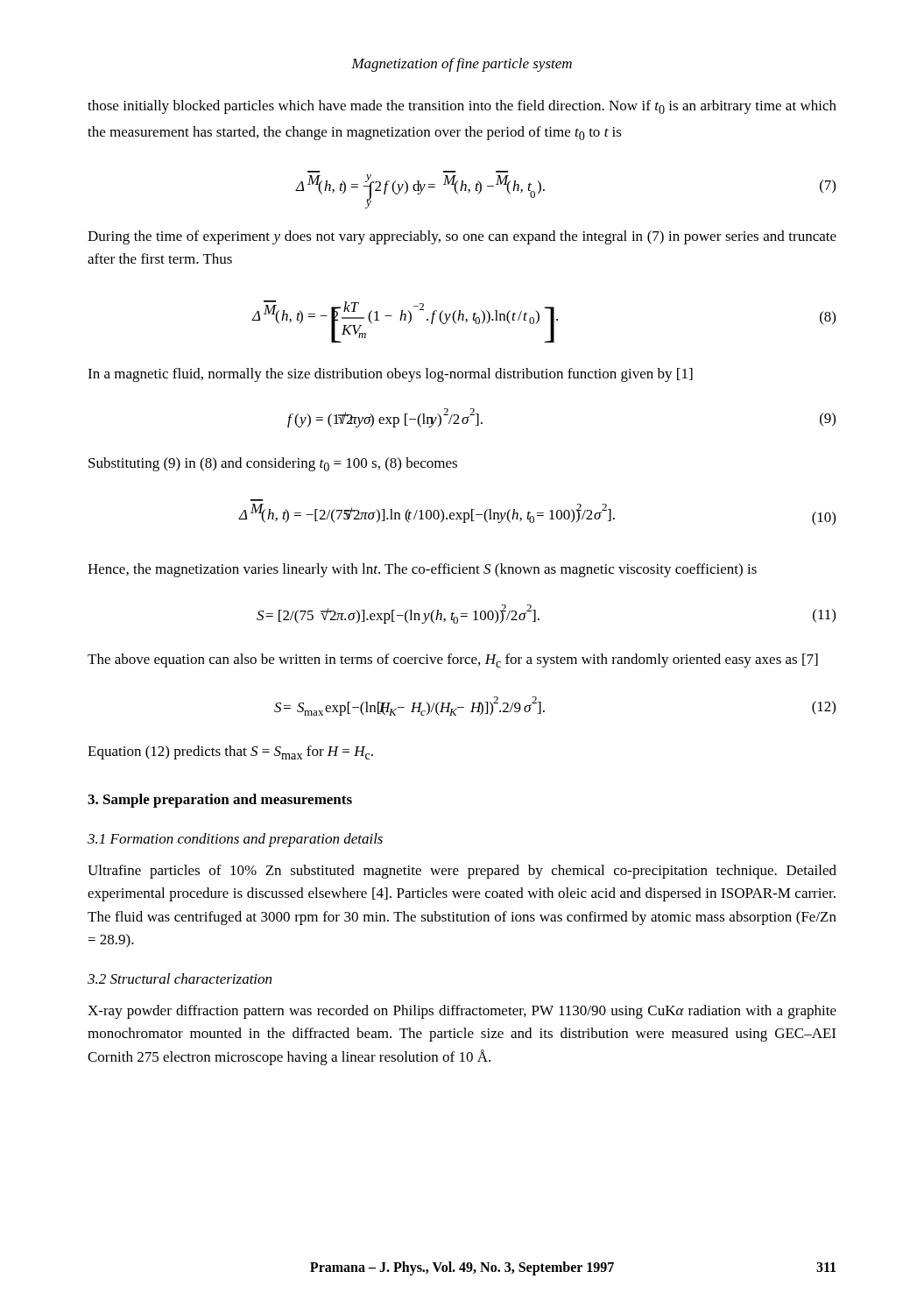Viewport: 924px width, 1314px height.
Task: Find the block starting "f ( y ) = (1/"
Action: [392, 417]
